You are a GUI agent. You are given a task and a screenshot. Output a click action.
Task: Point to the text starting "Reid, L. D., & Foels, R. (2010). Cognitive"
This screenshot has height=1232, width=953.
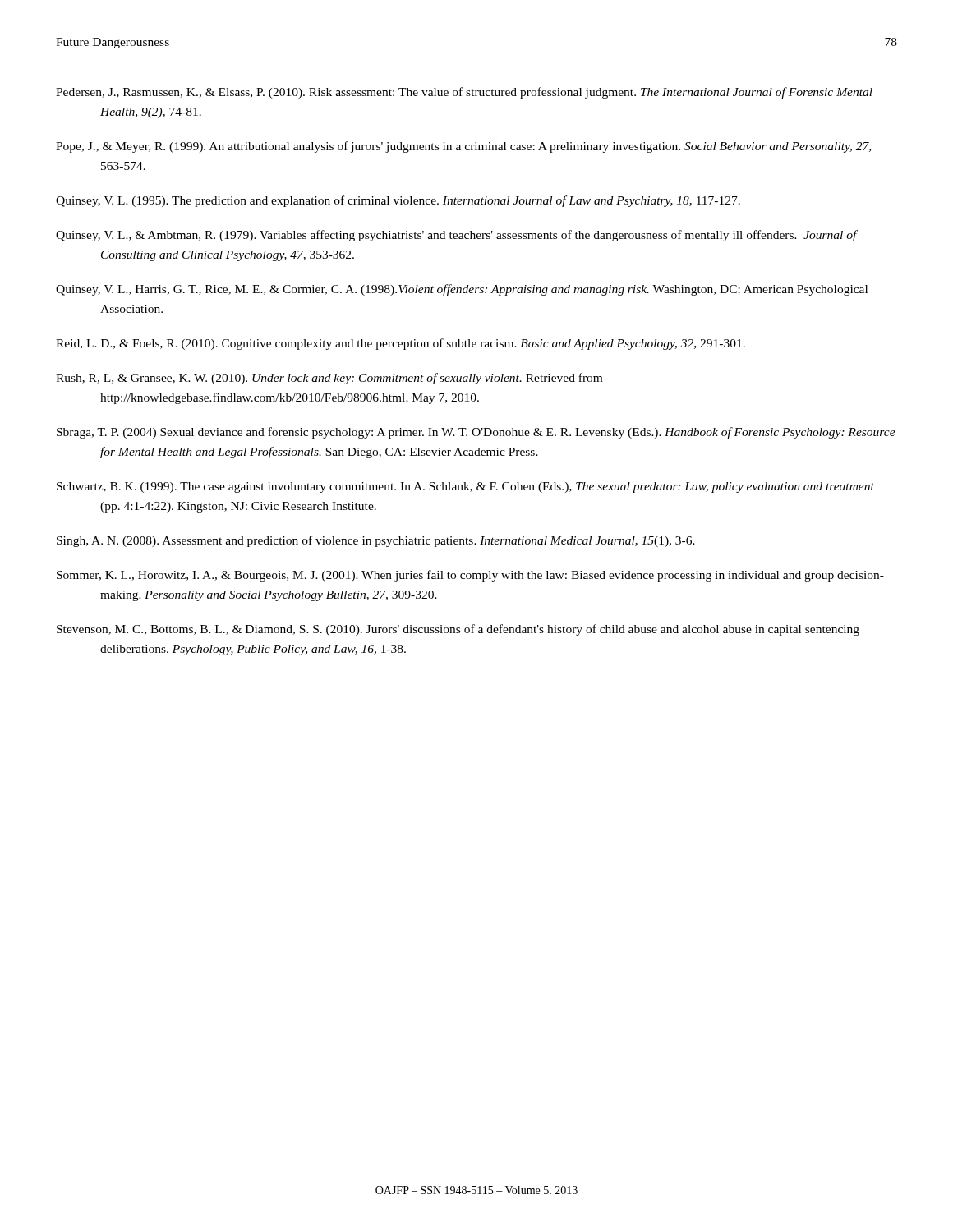tap(401, 343)
